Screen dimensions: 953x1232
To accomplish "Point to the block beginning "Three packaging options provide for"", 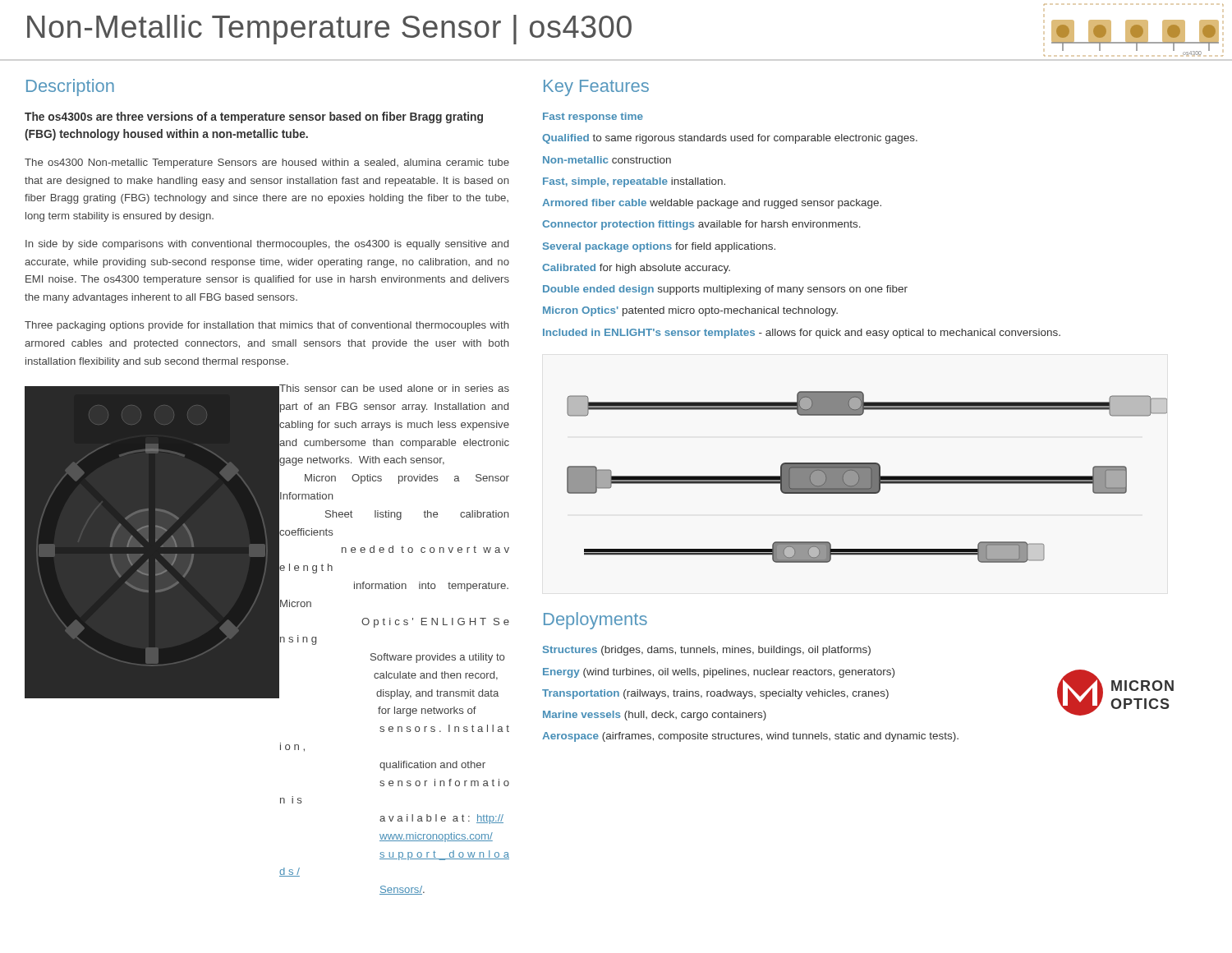I will [267, 343].
